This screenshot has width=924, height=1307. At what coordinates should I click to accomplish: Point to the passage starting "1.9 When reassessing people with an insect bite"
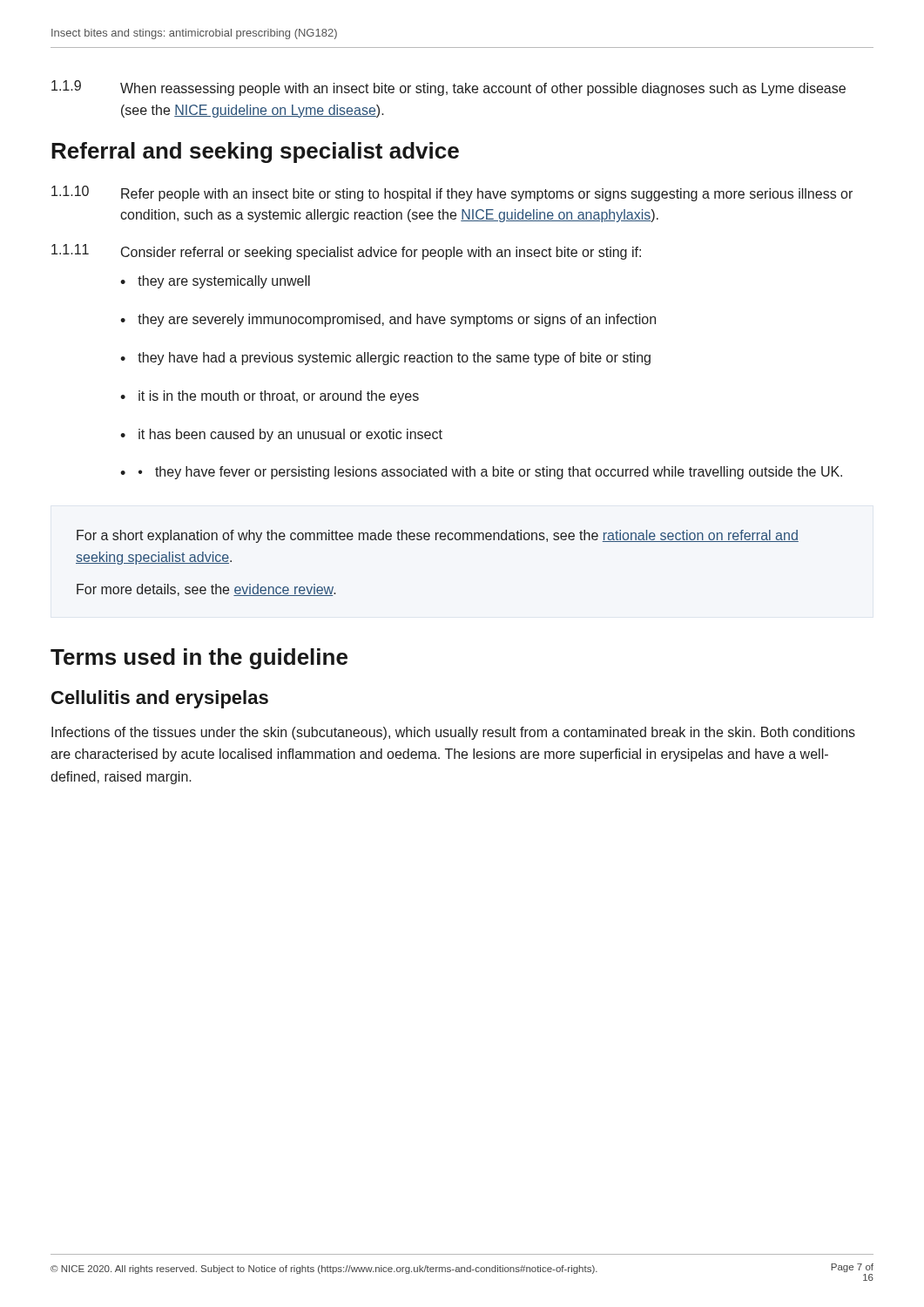(x=462, y=100)
